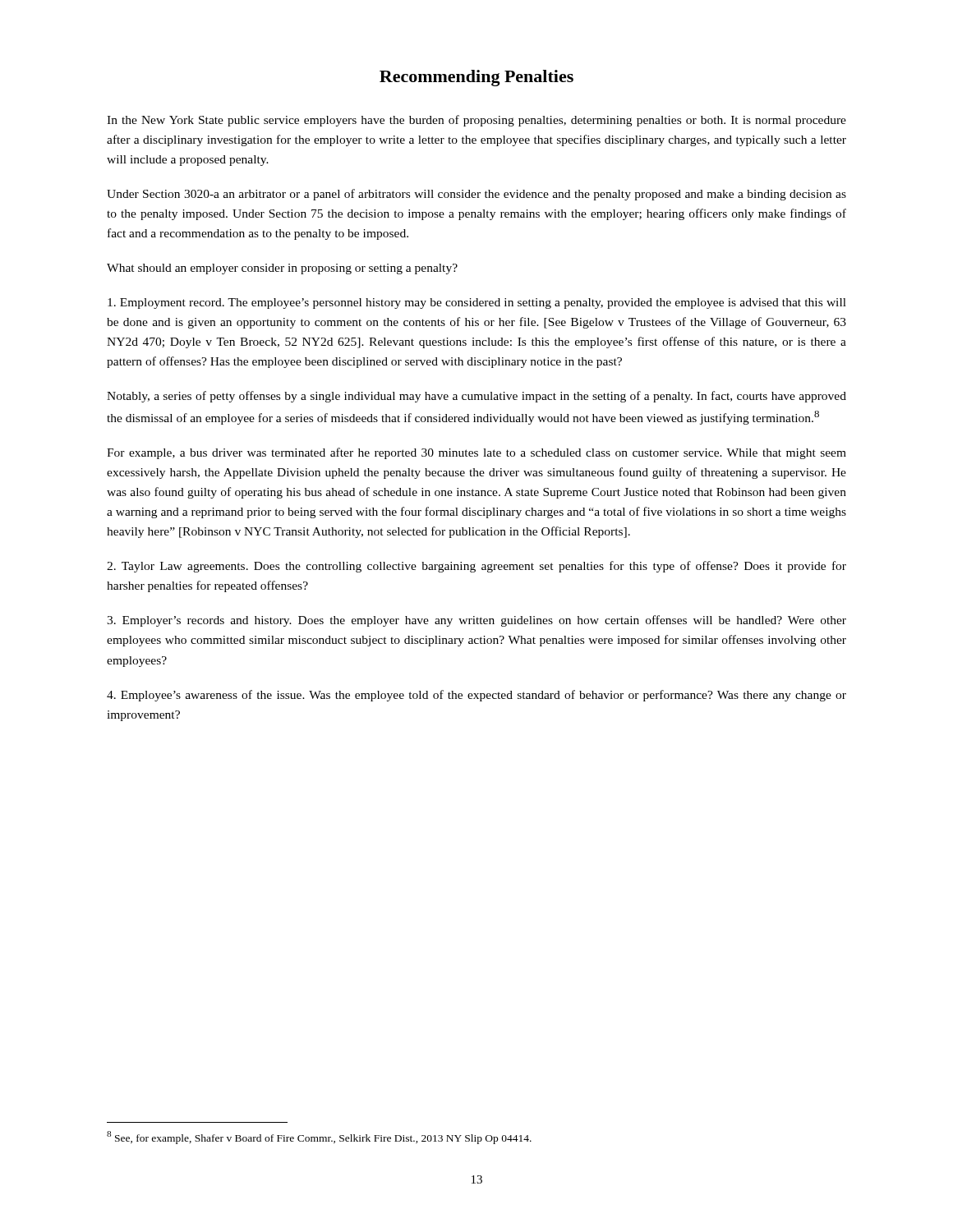The width and height of the screenshot is (953, 1232).
Task: Locate the passage starting "Taylor Law agreements."
Action: pyautogui.click(x=476, y=576)
